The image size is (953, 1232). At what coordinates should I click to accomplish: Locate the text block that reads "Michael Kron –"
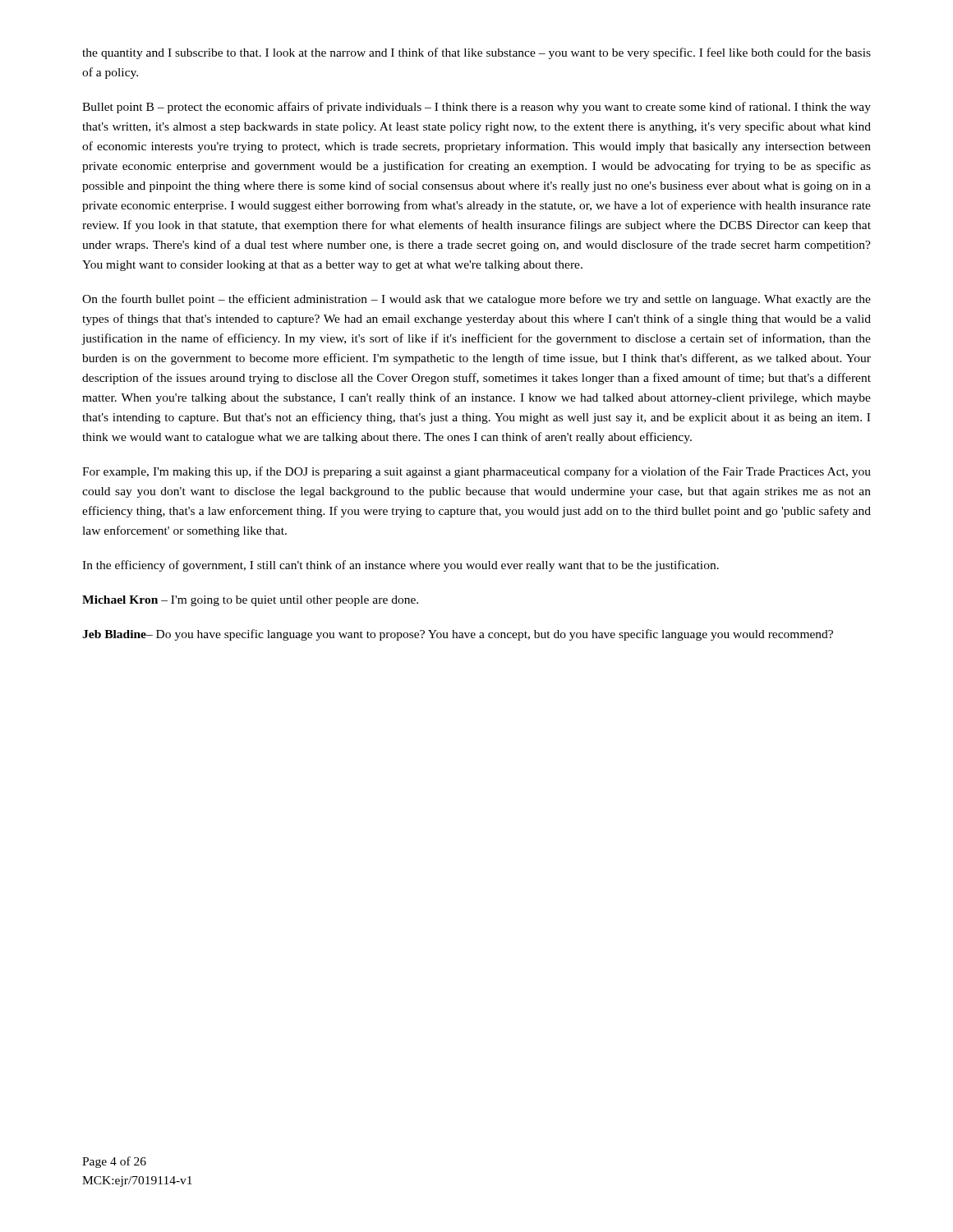251,599
